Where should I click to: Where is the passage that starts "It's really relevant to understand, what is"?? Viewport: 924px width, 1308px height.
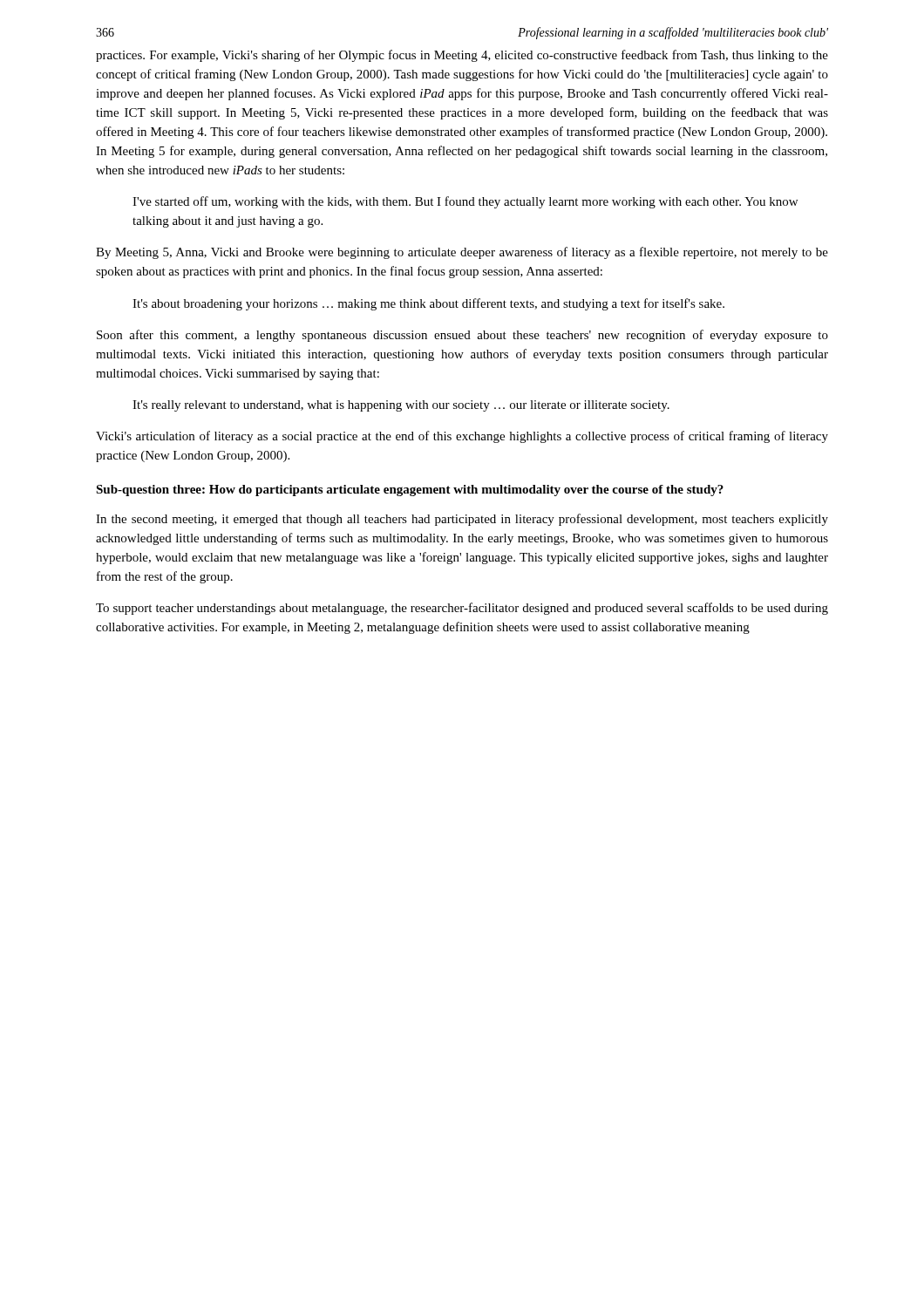[401, 404]
